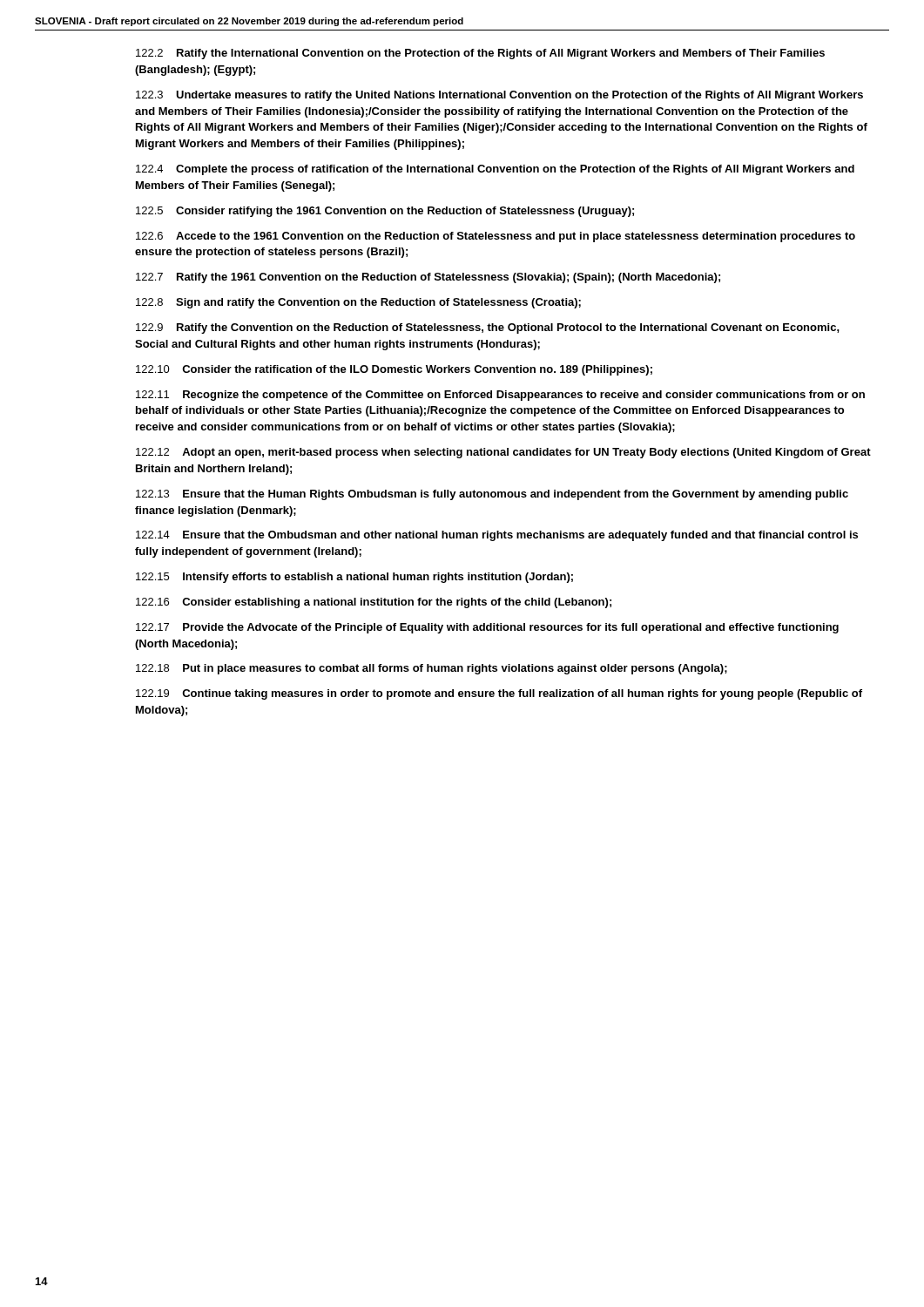Find the block on this page that starts "122.5 Consider ratifying the"

click(x=385, y=210)
